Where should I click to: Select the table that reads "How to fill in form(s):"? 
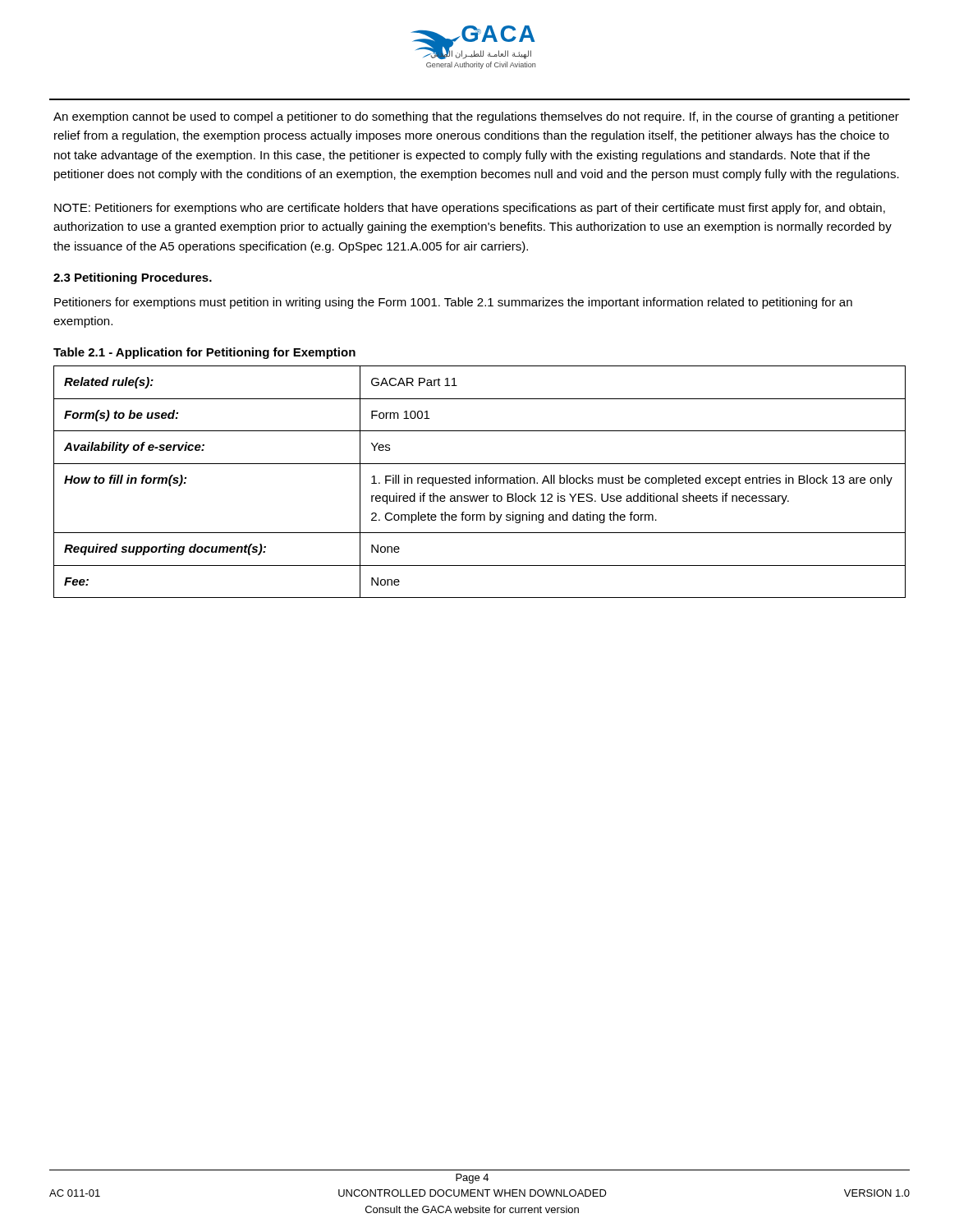click(x=480, y=482)
